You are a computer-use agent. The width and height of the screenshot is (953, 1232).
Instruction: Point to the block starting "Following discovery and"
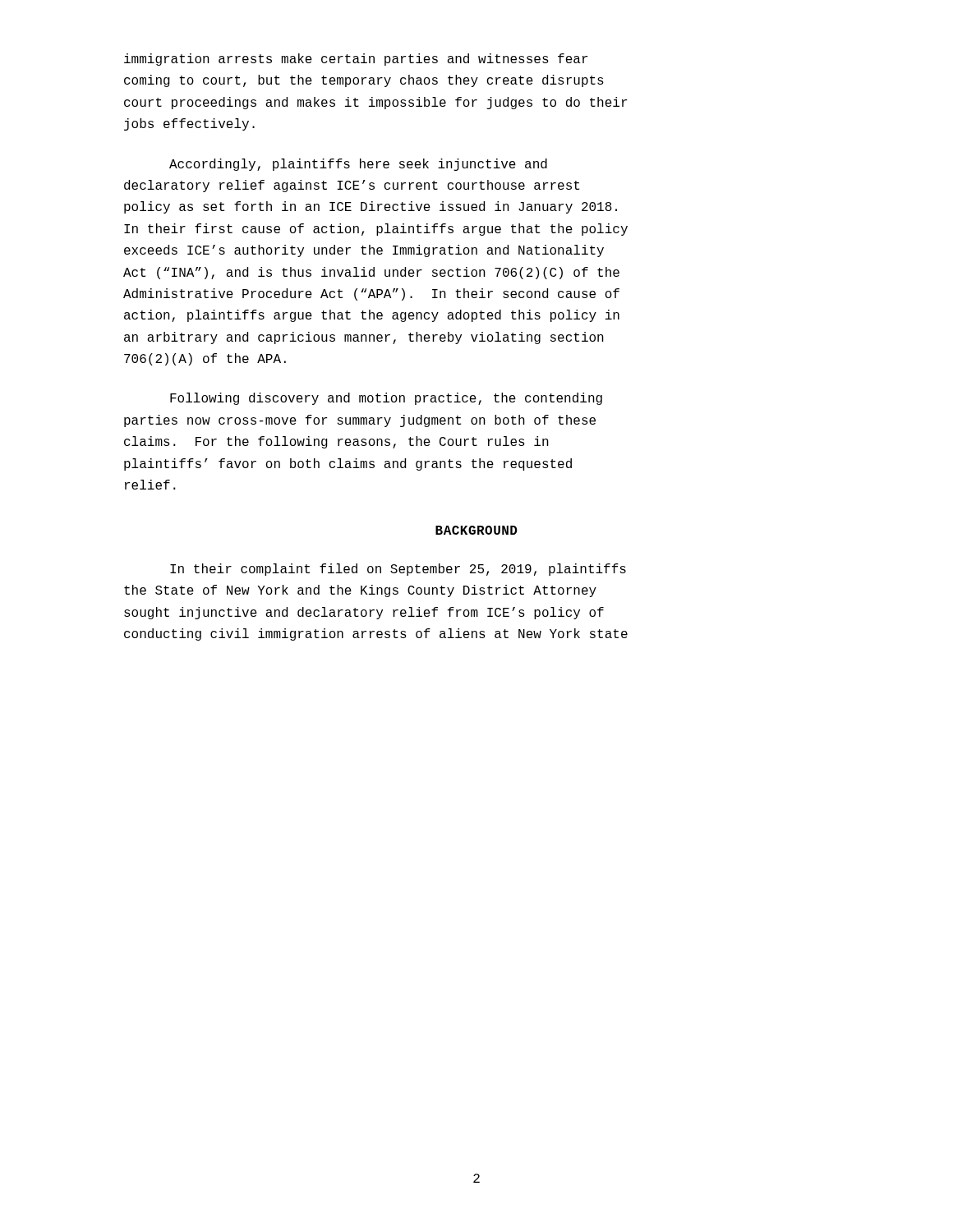pos(476,443)
